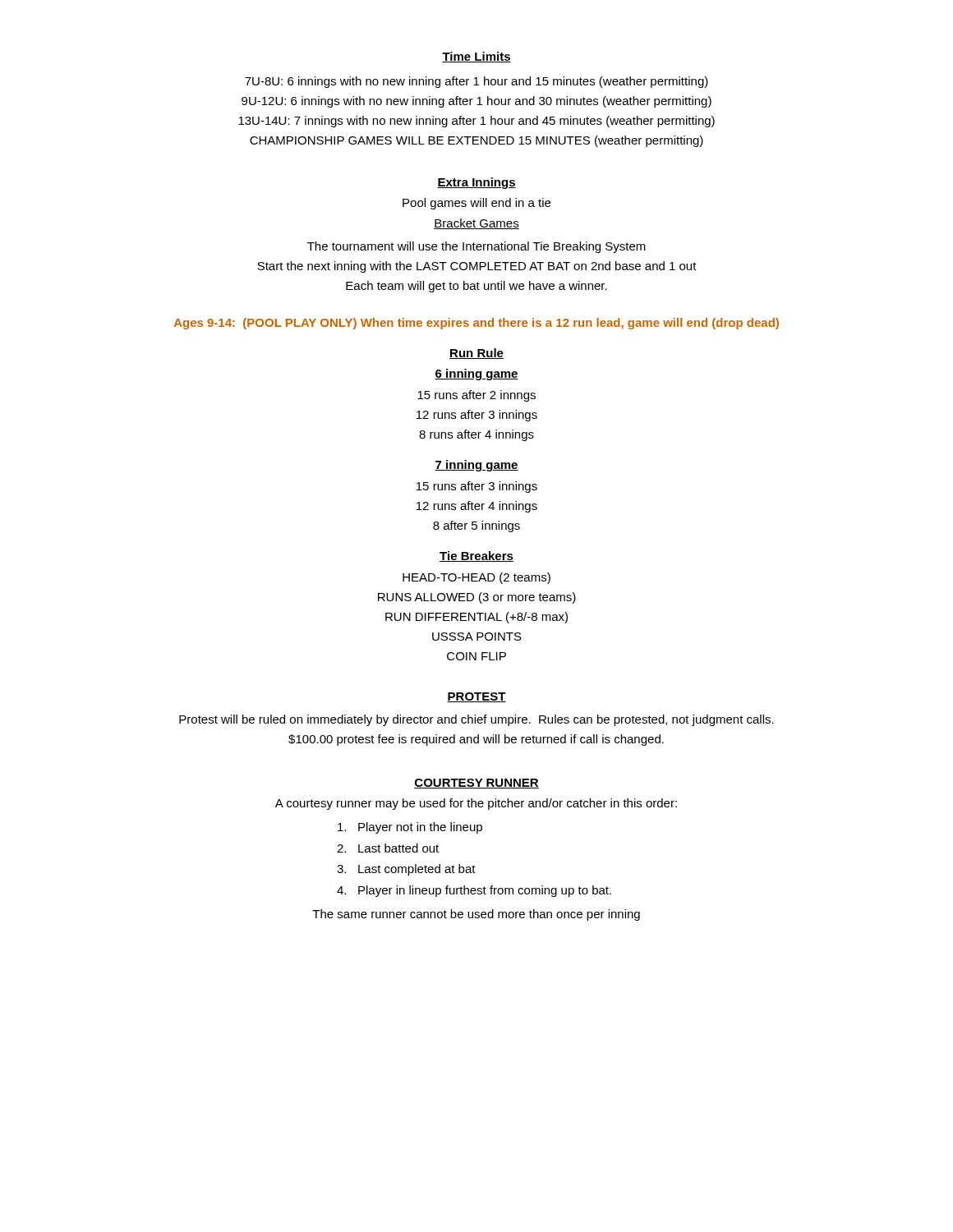This screenshot has height=1232, width=953.
Task: Locate the element starting "Tie Breakers"
Action: (476, 556)
